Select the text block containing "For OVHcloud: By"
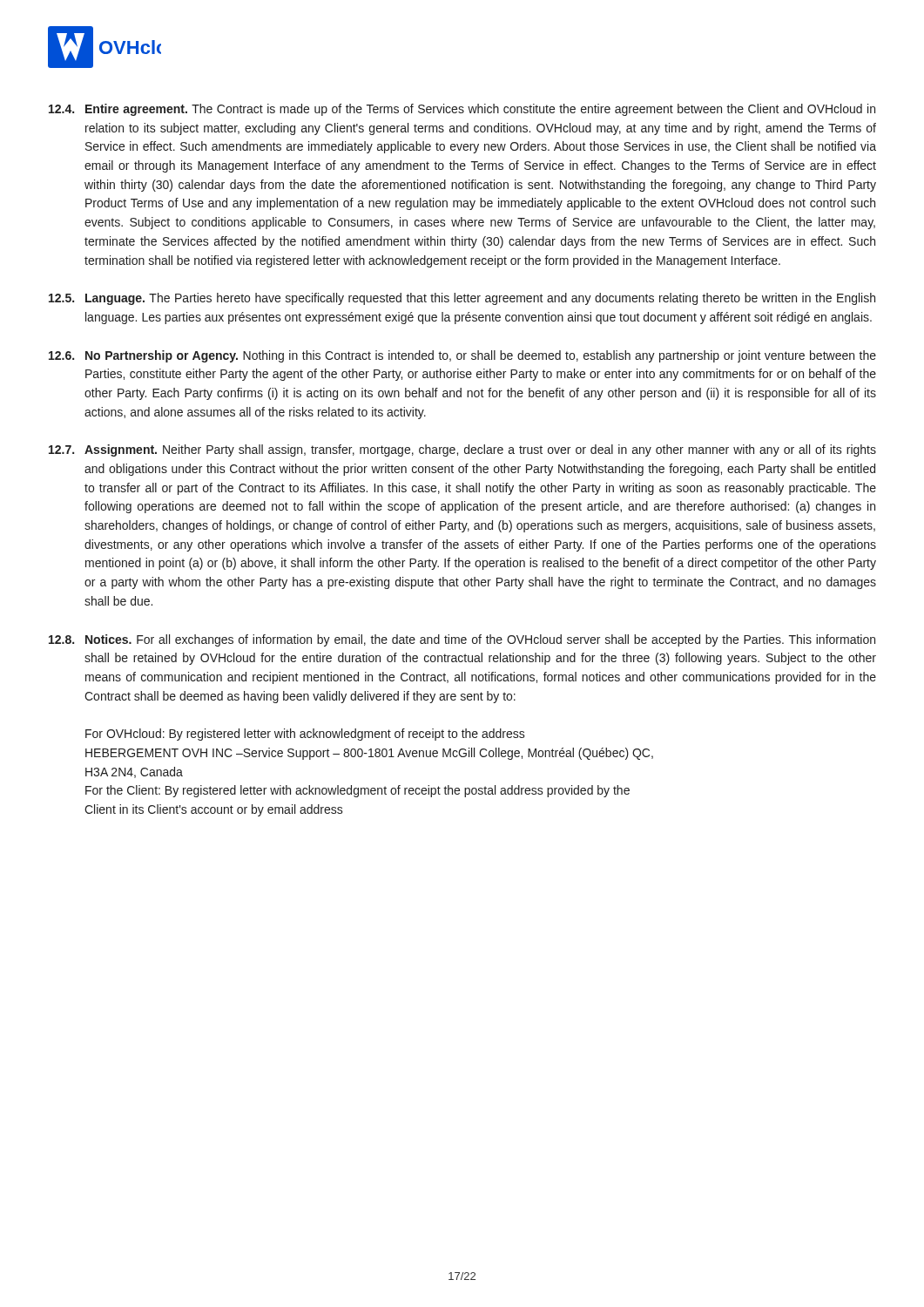 click(x=305, y=735)
